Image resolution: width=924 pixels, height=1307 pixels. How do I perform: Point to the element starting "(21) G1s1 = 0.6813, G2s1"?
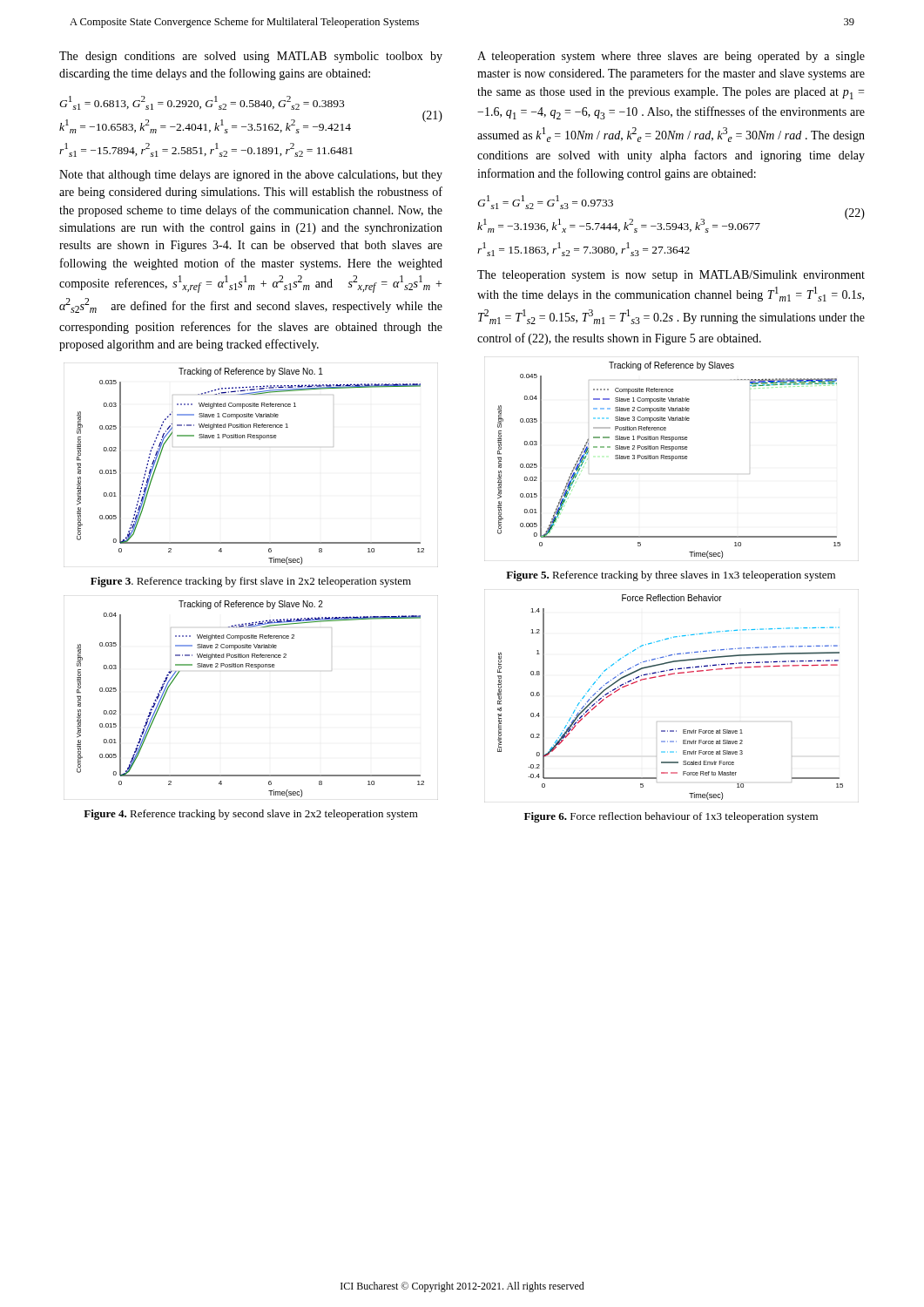tap(251, 126)
